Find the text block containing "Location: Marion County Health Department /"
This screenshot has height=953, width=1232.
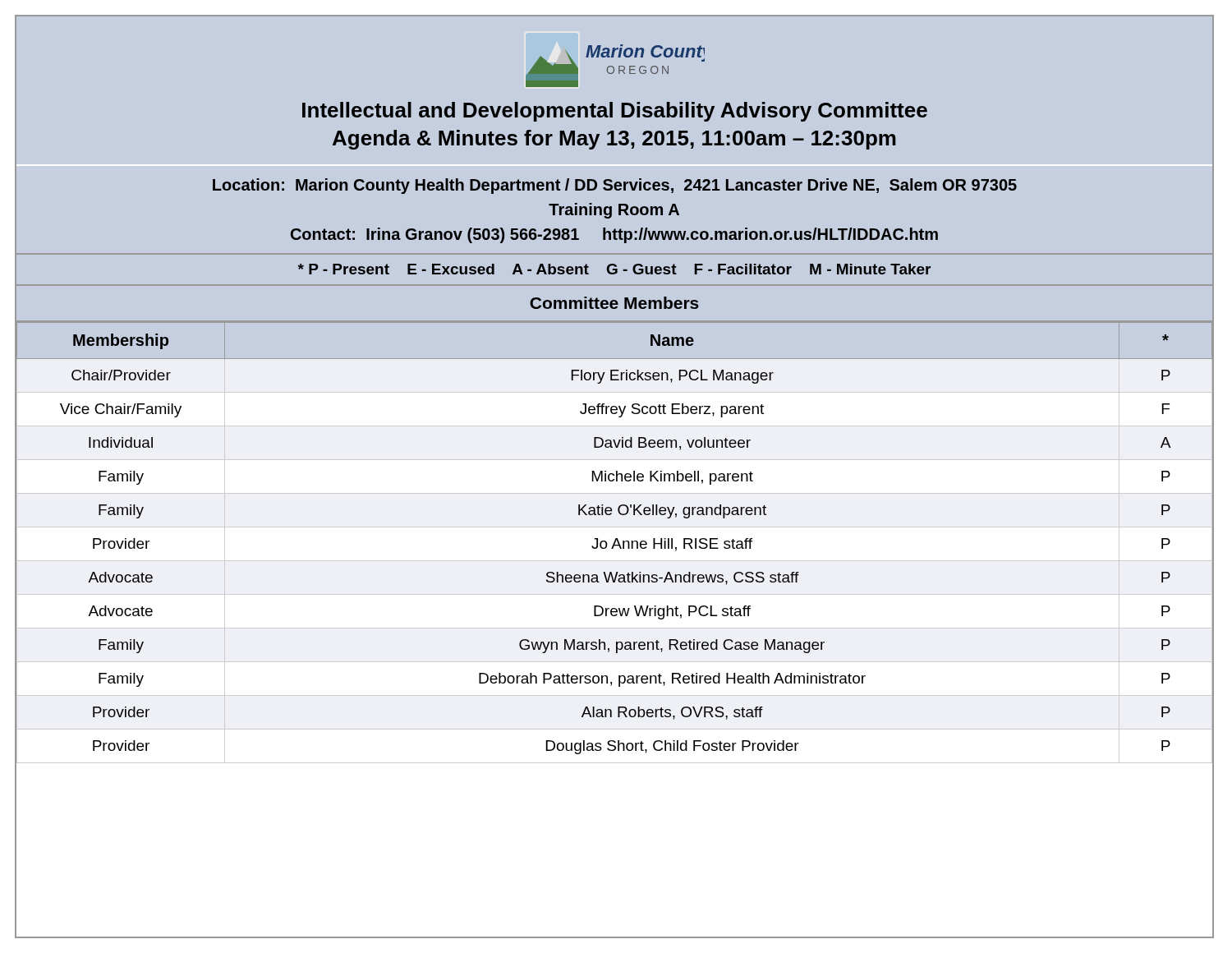(x=614, y=209)
